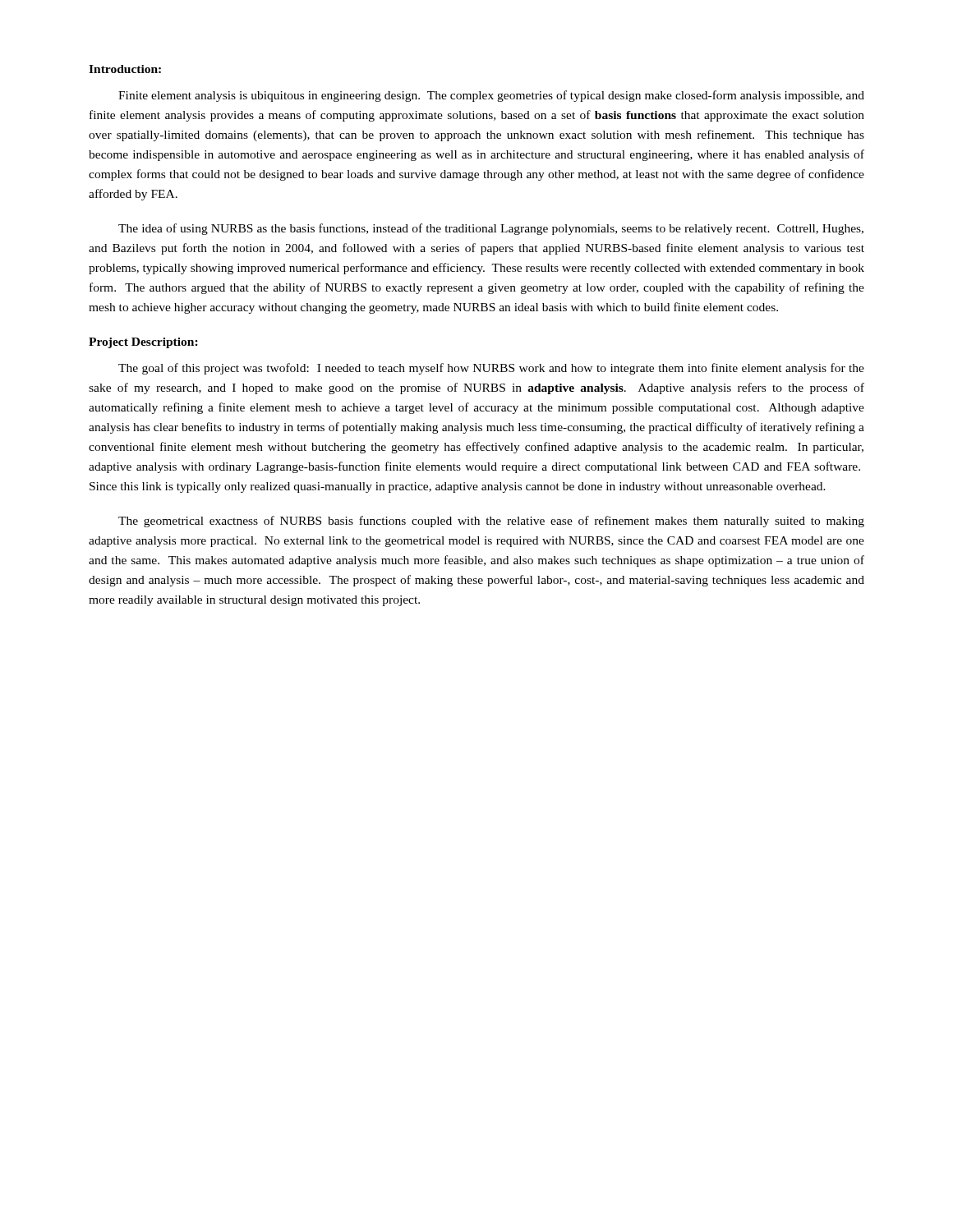Locate the block starting "The geometrical exactness of NURBS"

pyautogui.click(x=476, y=560)
